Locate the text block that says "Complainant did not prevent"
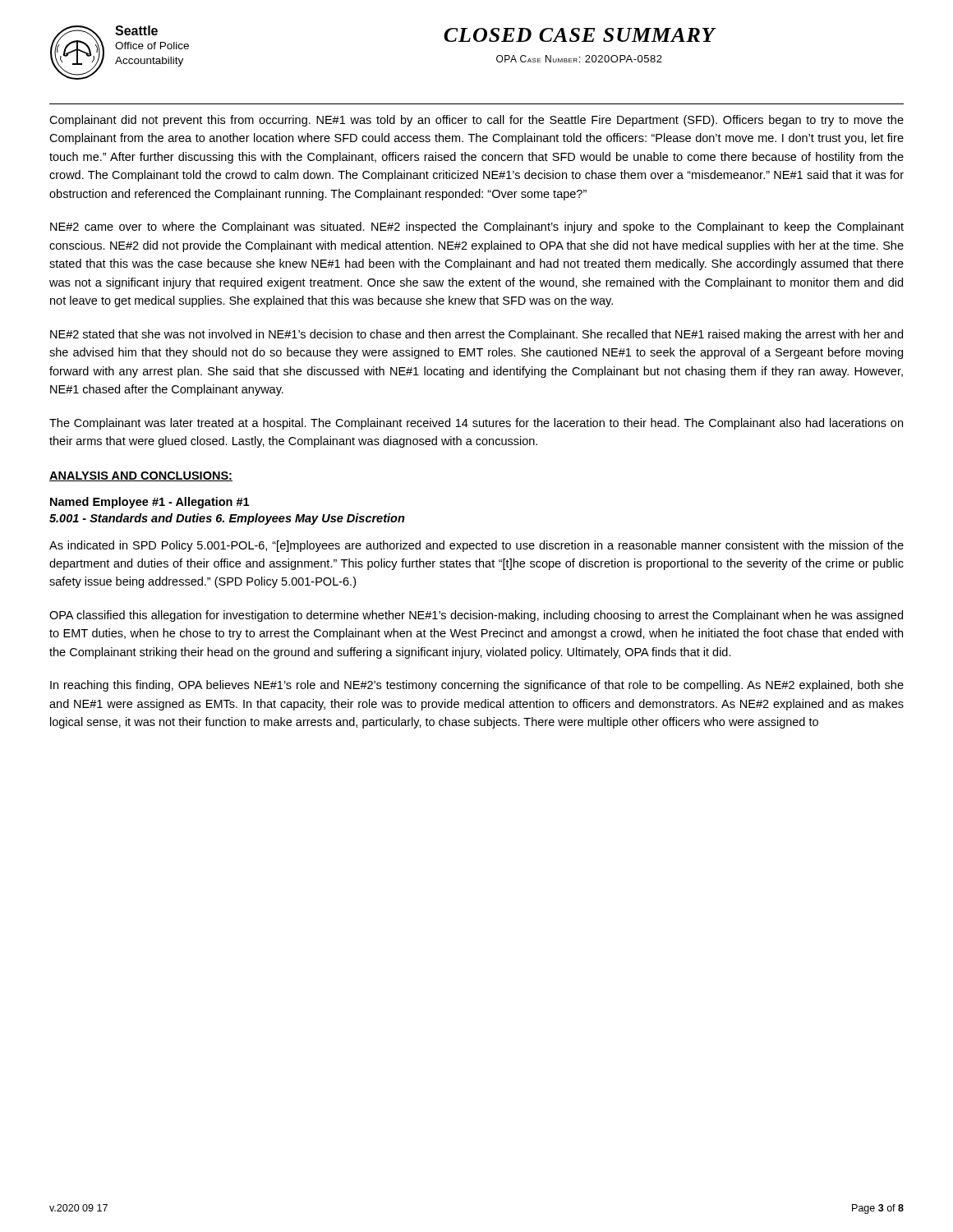Viewport: 953px width, 1232px height. 476,157
